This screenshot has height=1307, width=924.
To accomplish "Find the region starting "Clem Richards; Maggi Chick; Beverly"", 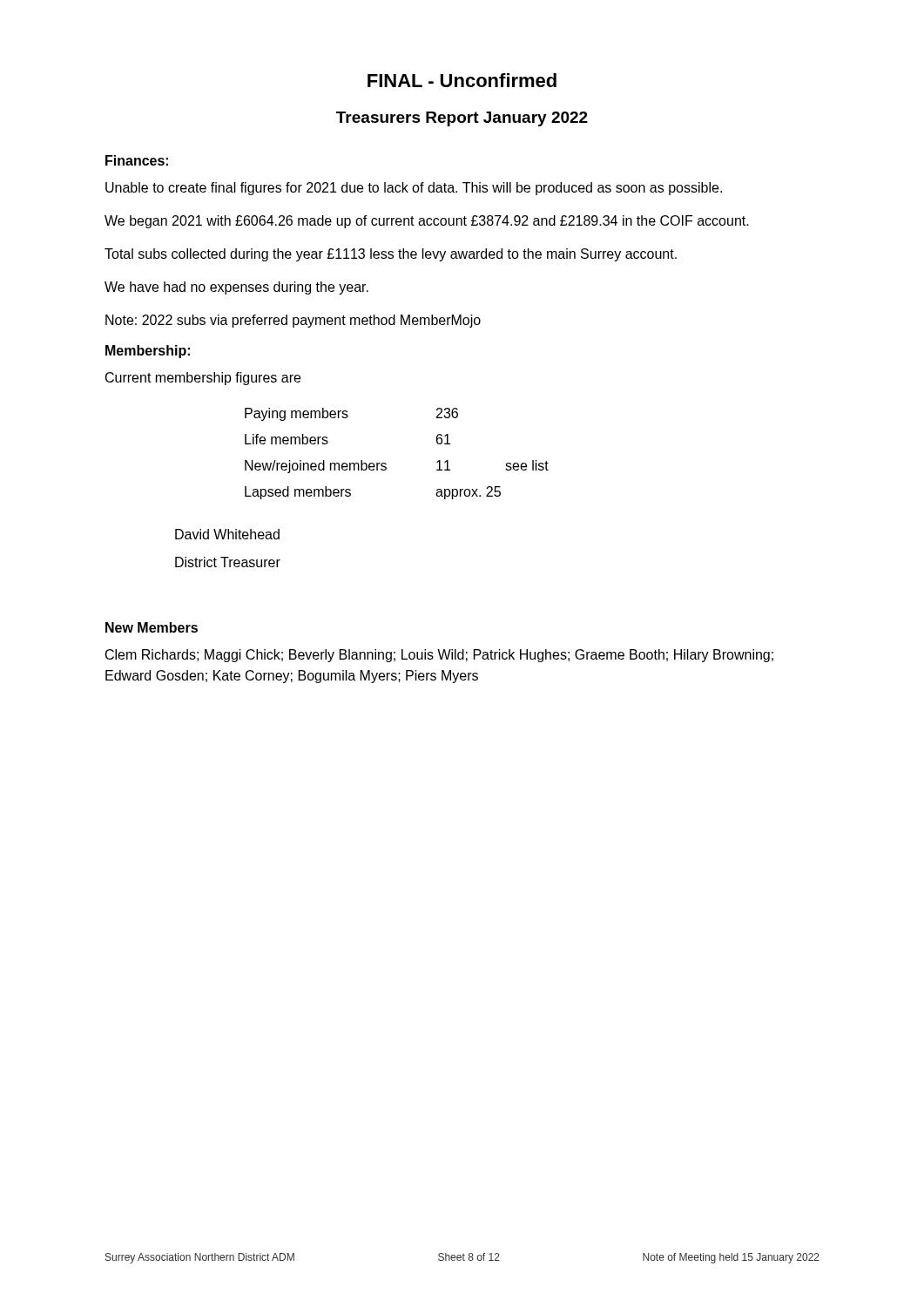I will point(439,665).
